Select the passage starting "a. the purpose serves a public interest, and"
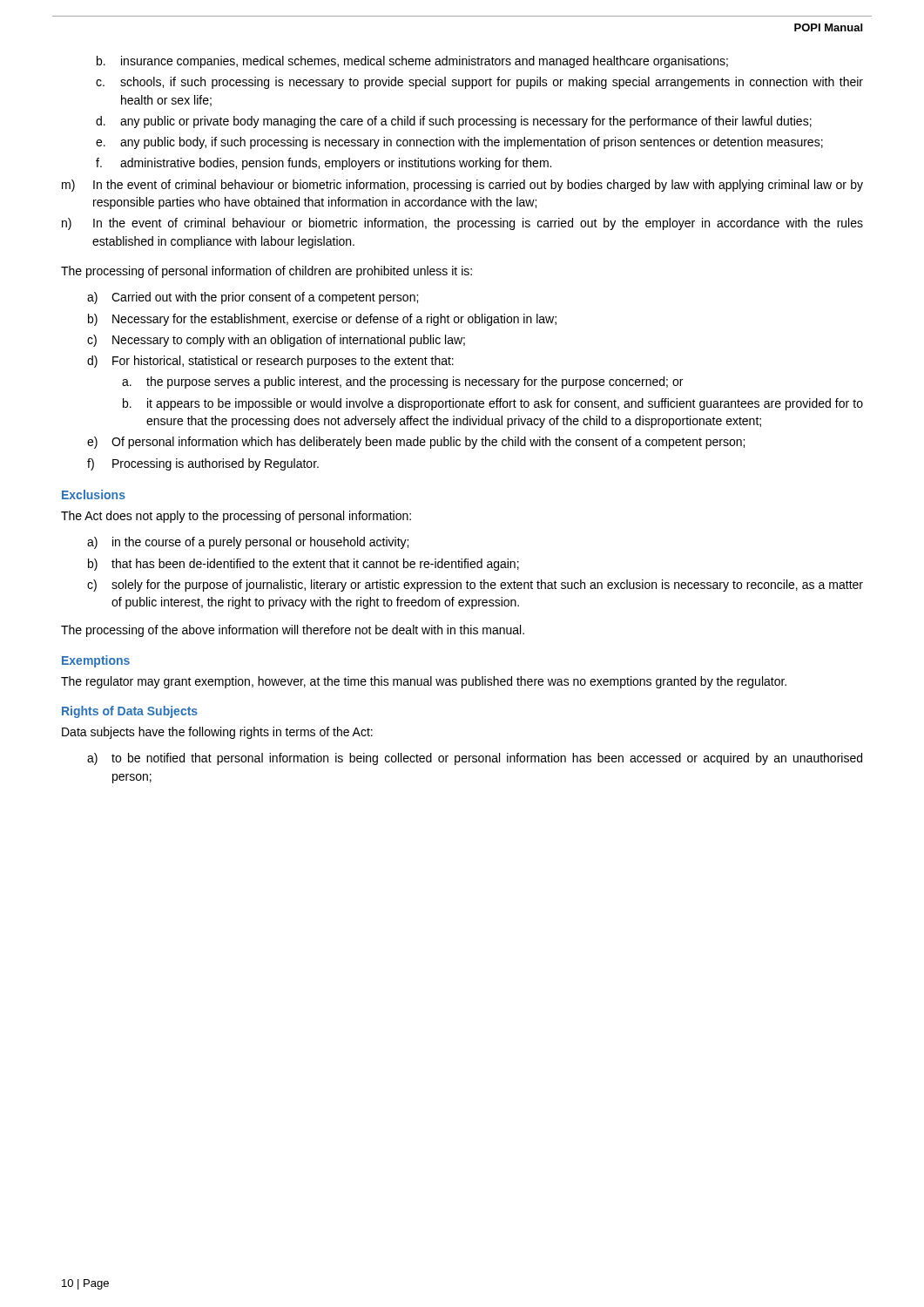This screenshot has height=1307, width=924. coord(492,382)
